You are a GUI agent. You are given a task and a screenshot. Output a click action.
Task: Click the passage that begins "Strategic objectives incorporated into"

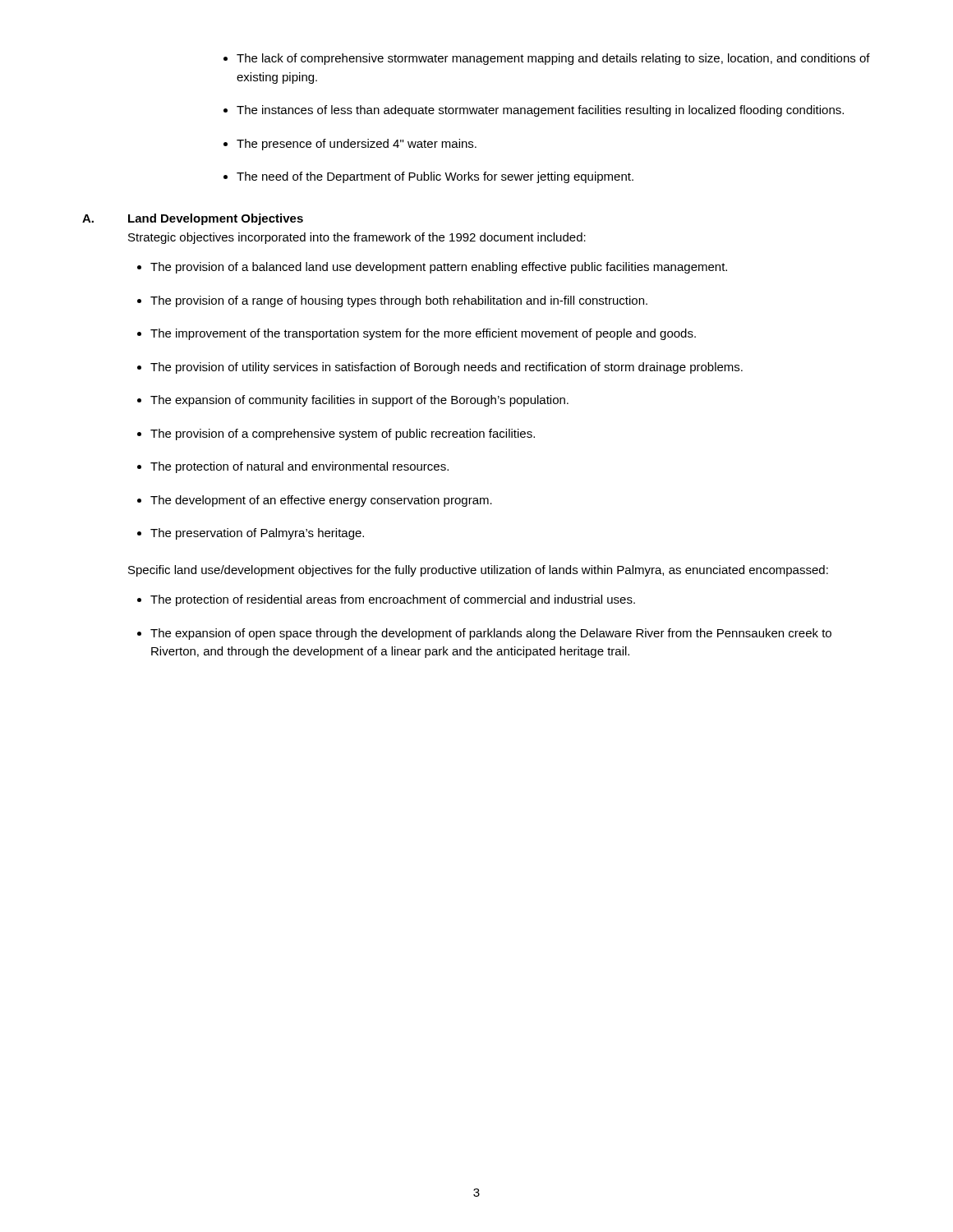[x=357, y=237]
